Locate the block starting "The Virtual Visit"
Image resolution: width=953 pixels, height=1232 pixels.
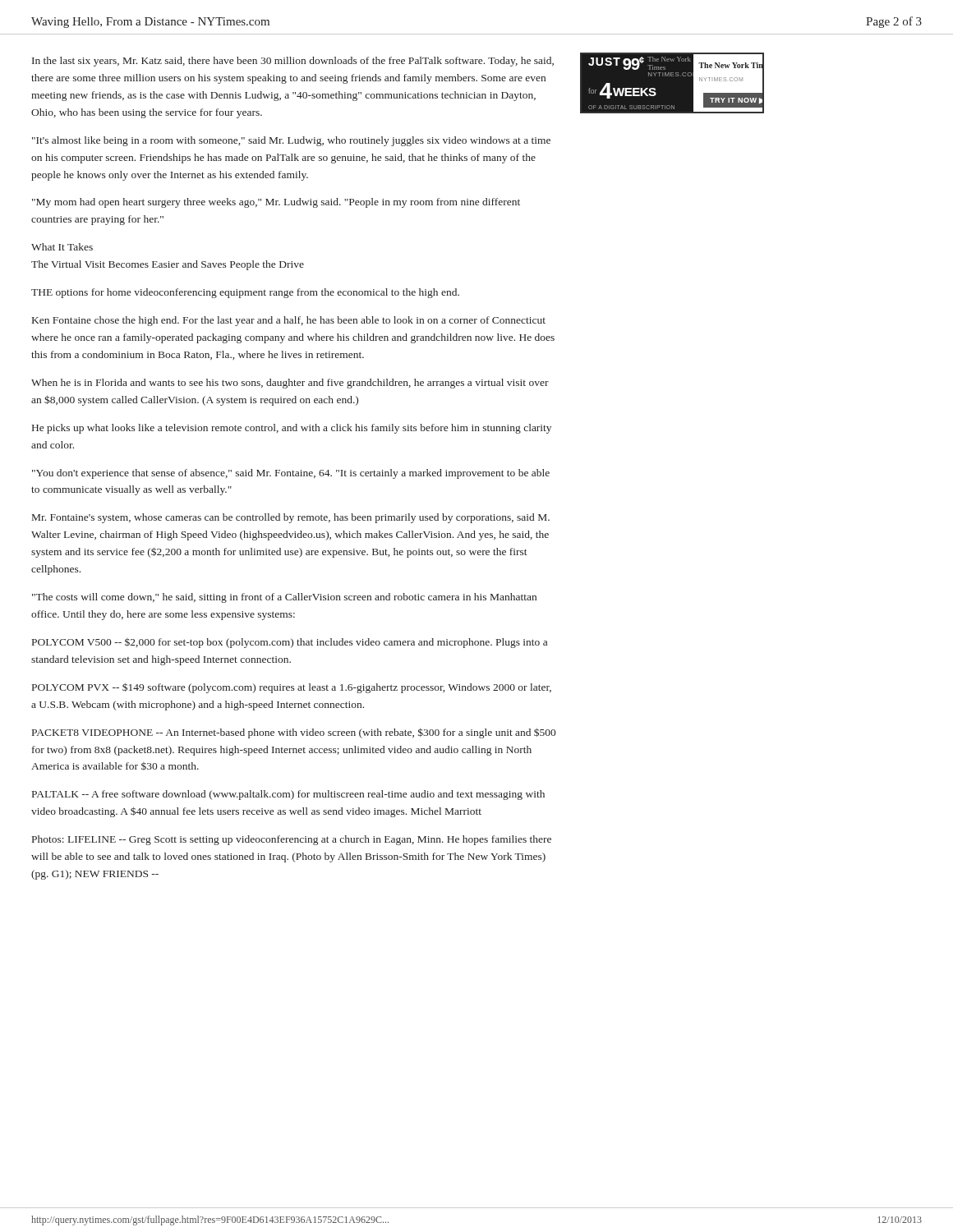[168, 264]
